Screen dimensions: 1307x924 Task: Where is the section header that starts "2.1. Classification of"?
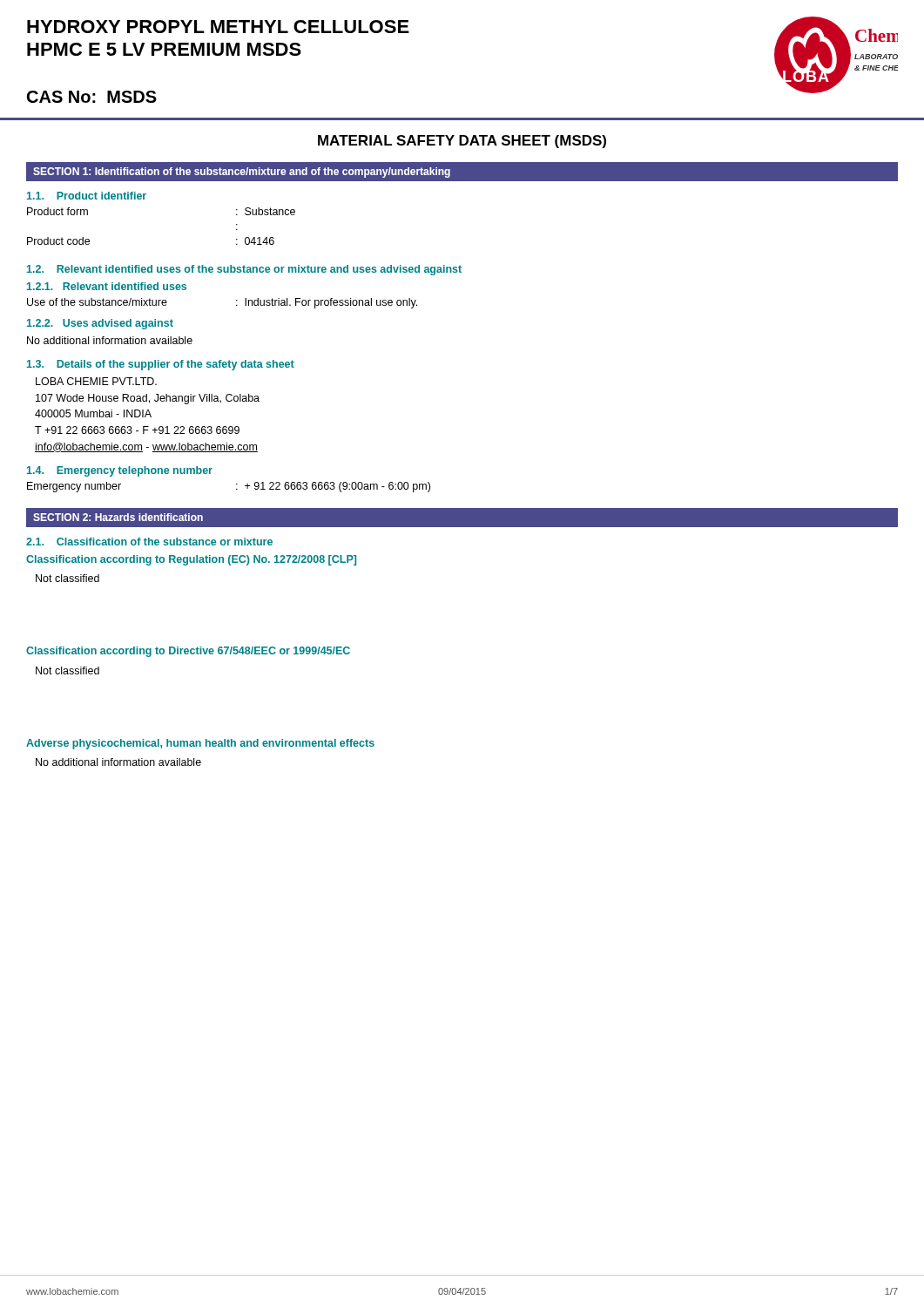[x=150, y=542]
